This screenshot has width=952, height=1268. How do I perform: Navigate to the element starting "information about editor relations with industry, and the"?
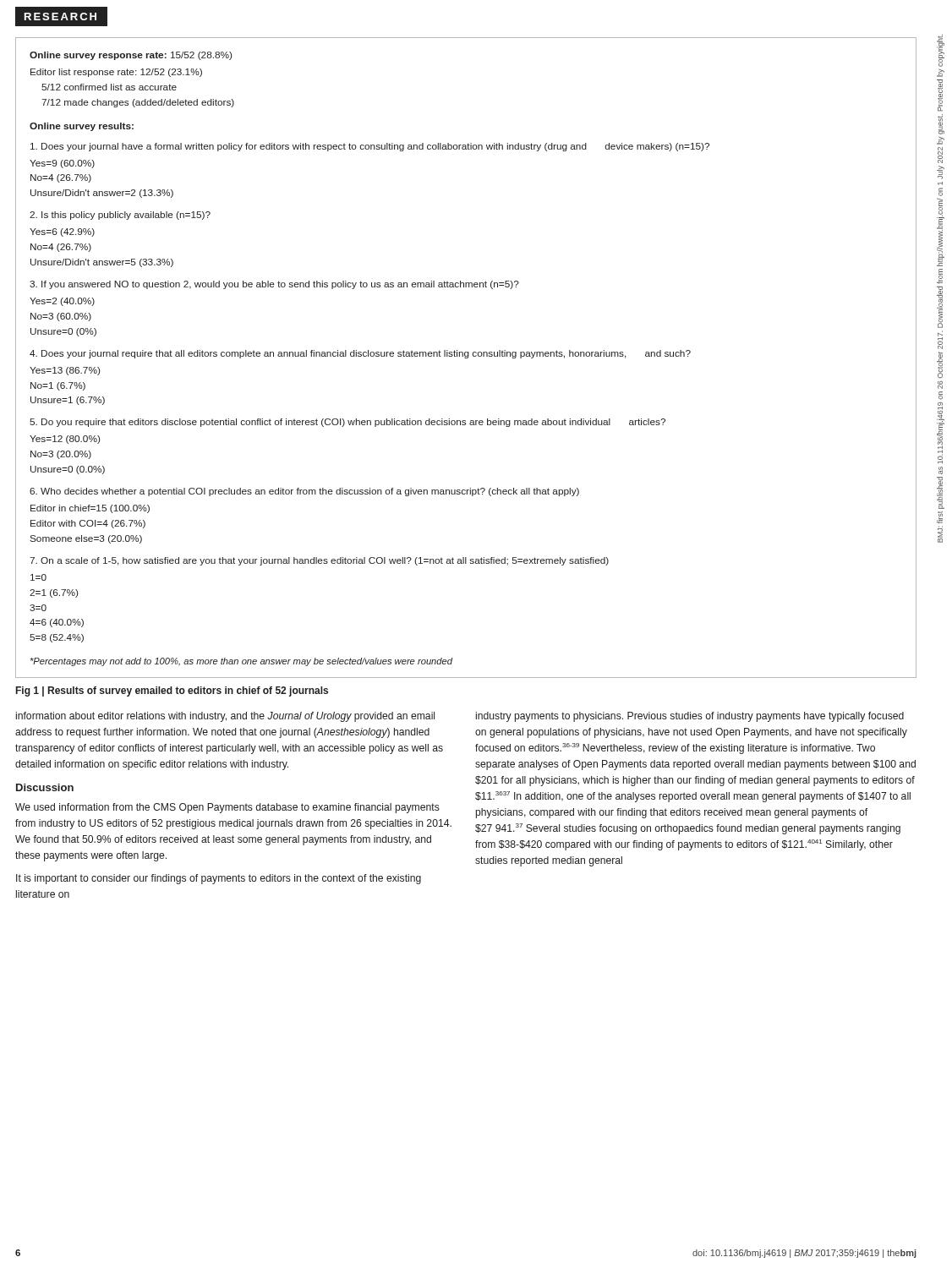pos(236,806)
